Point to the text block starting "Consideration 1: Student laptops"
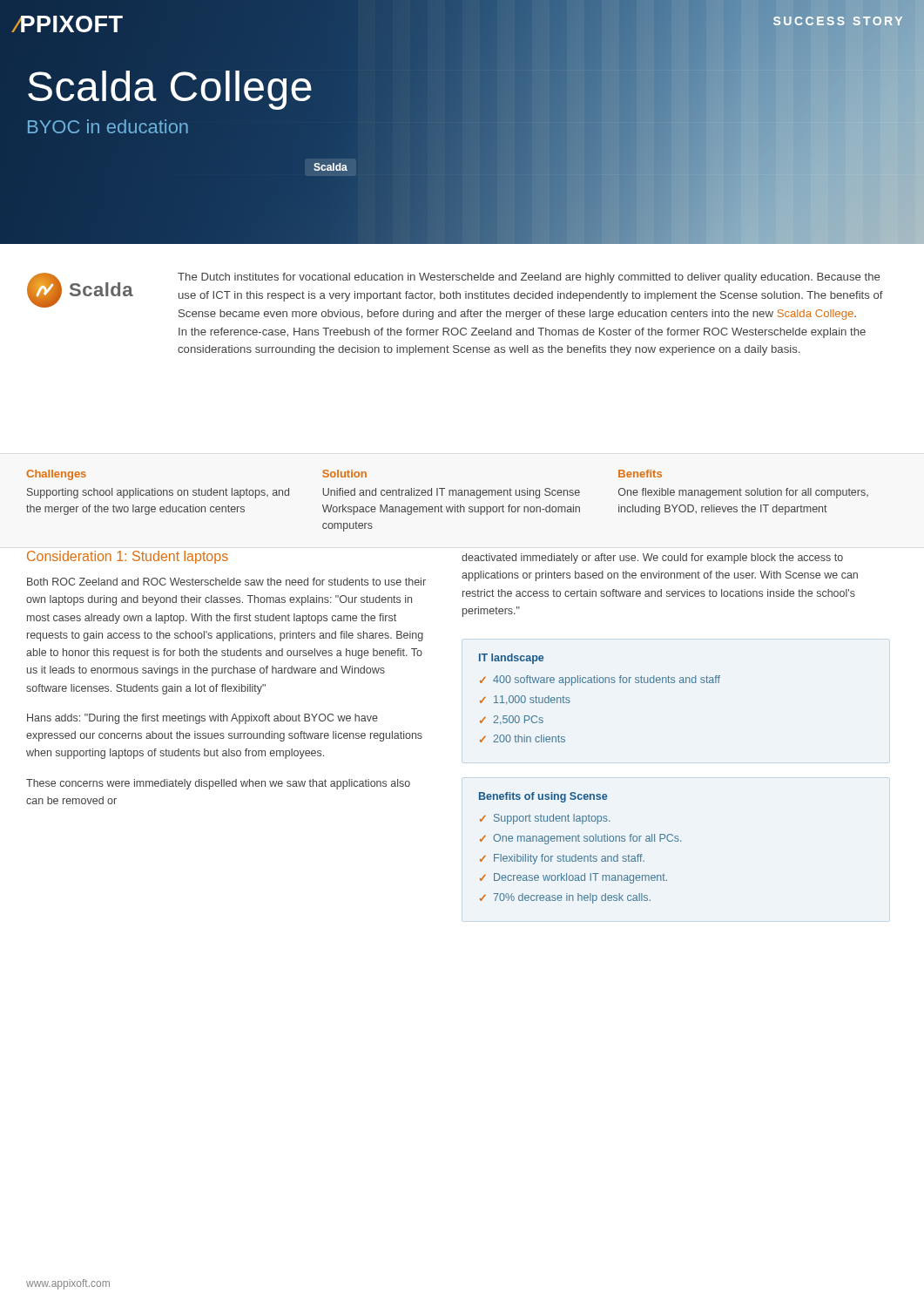 (127, 556)
